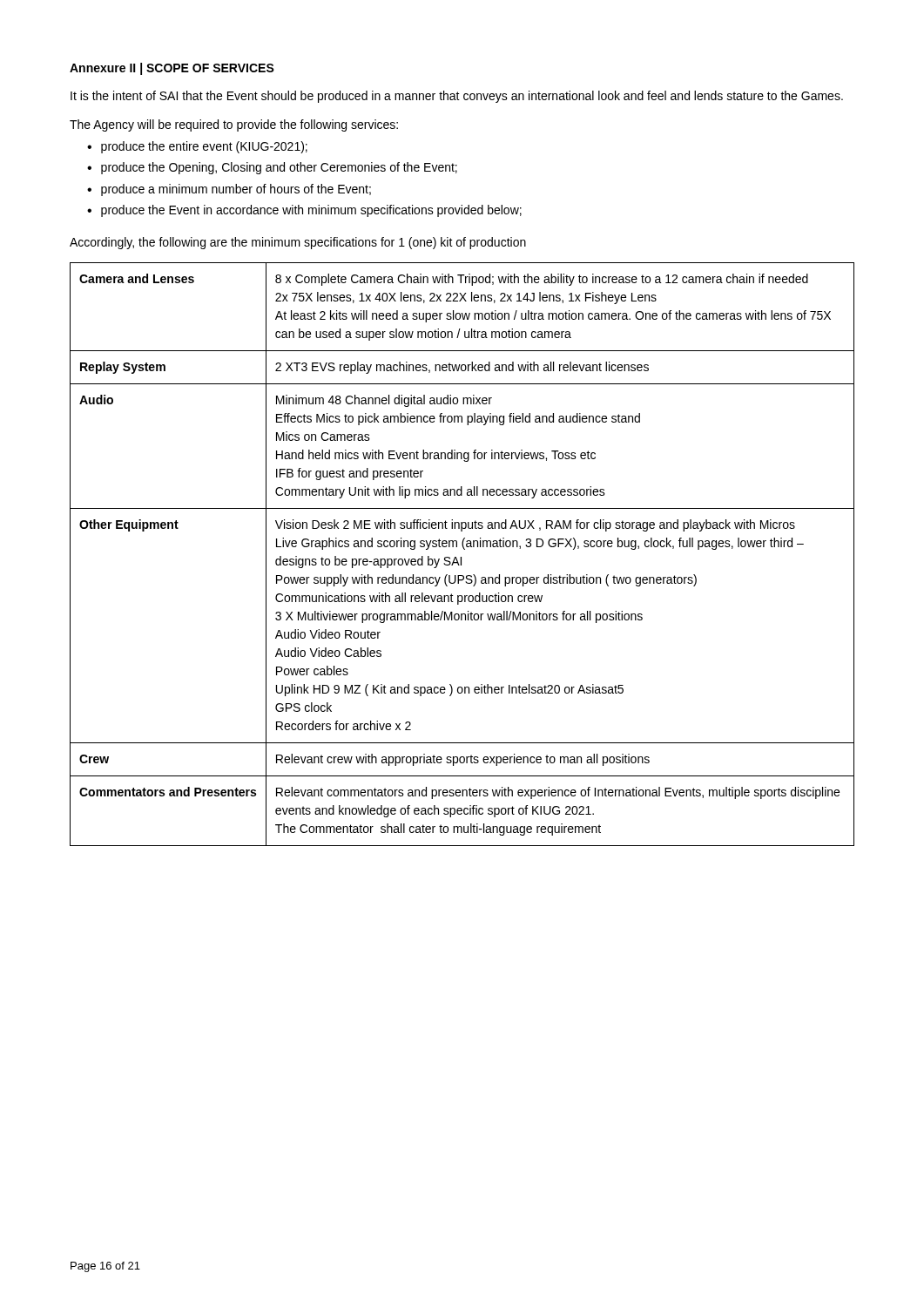Image resolution: width=924 pixels, height=1307 pixels.
Task: Click on the list item that reads "•produce the Opening, Closing and other Ceremonies of"
Action: (272, 169)
